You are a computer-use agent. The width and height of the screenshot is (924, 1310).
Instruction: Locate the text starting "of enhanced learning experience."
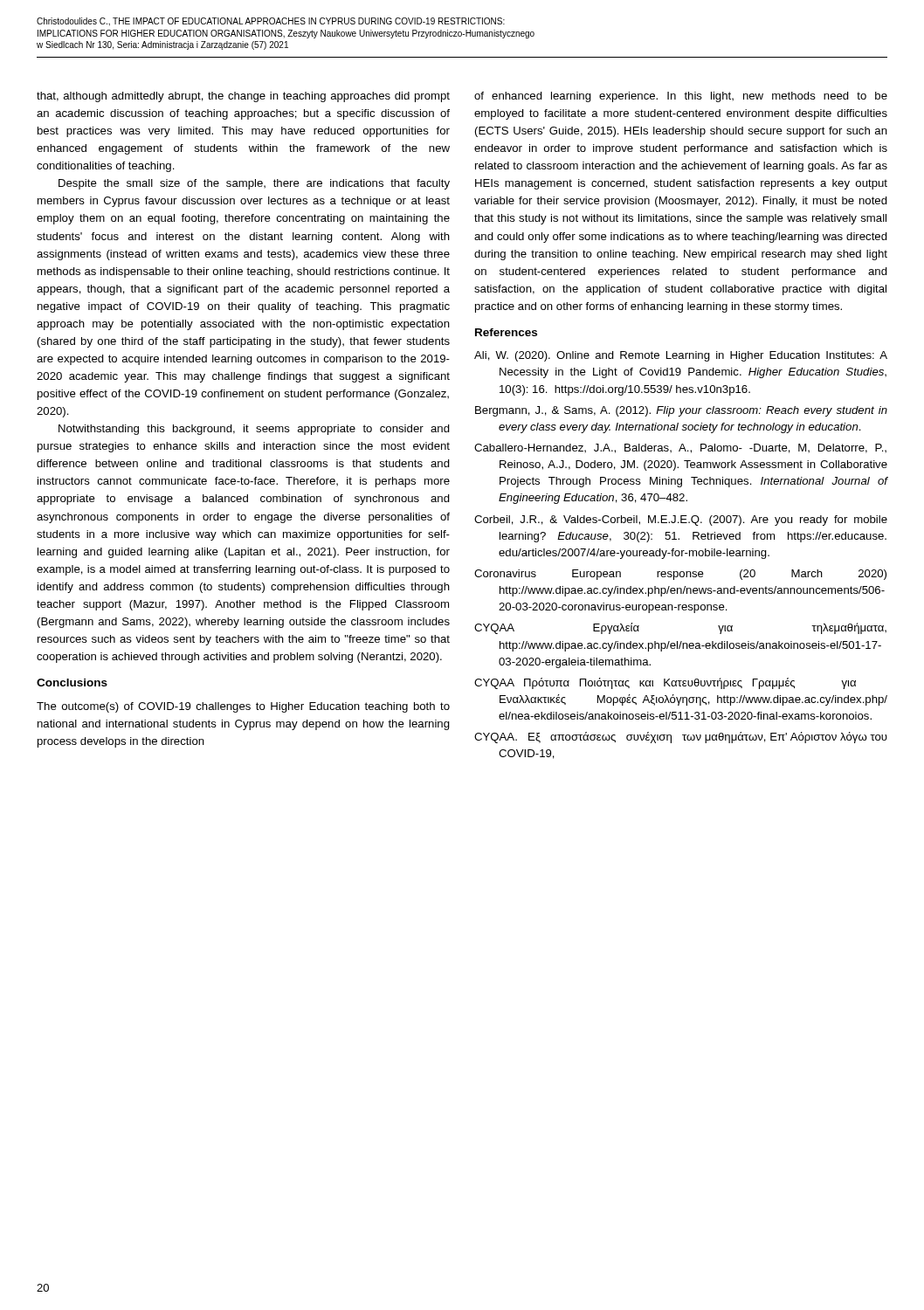click(681, 201)
